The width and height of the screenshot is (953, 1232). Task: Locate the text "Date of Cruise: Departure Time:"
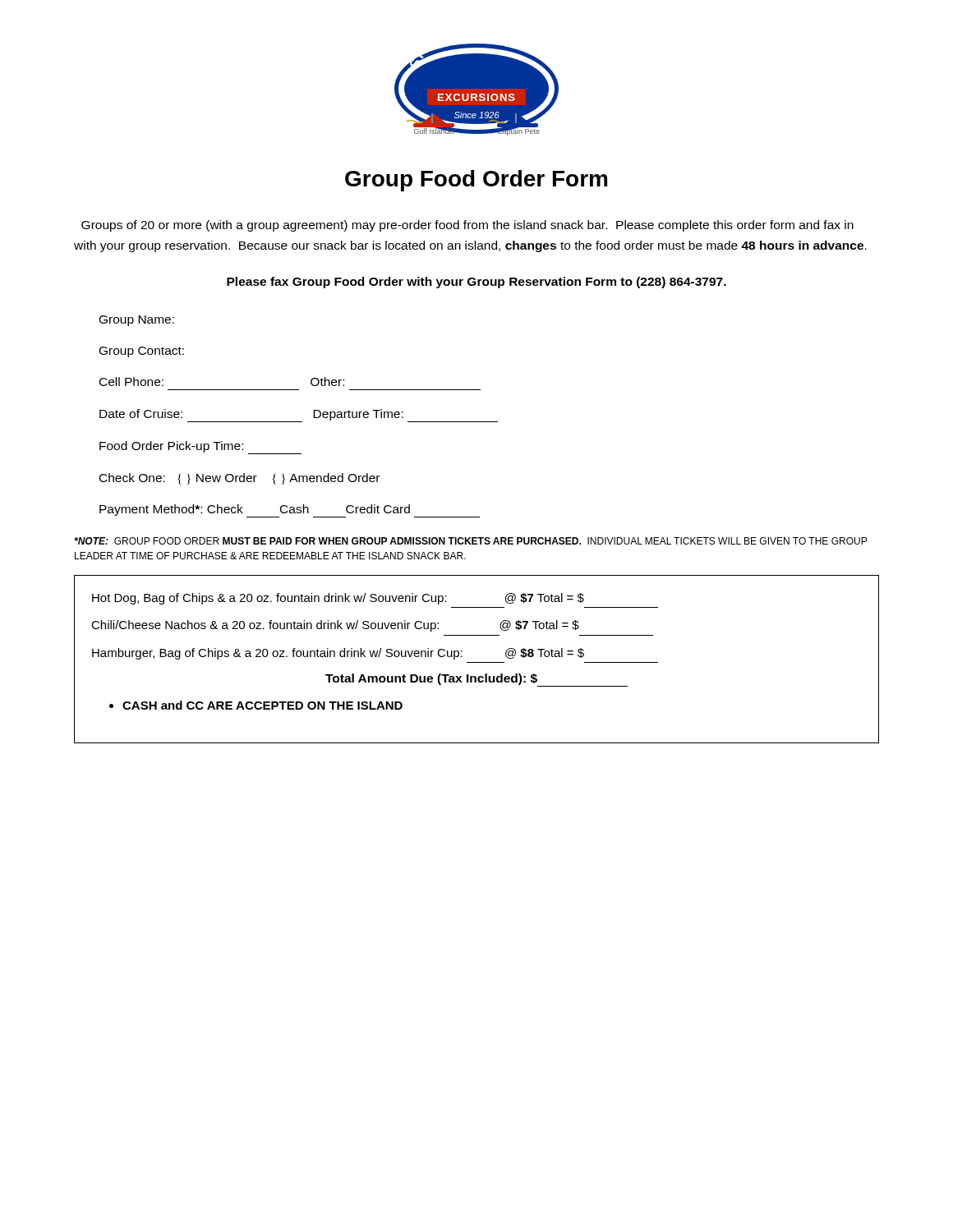[x=298, y=414]
